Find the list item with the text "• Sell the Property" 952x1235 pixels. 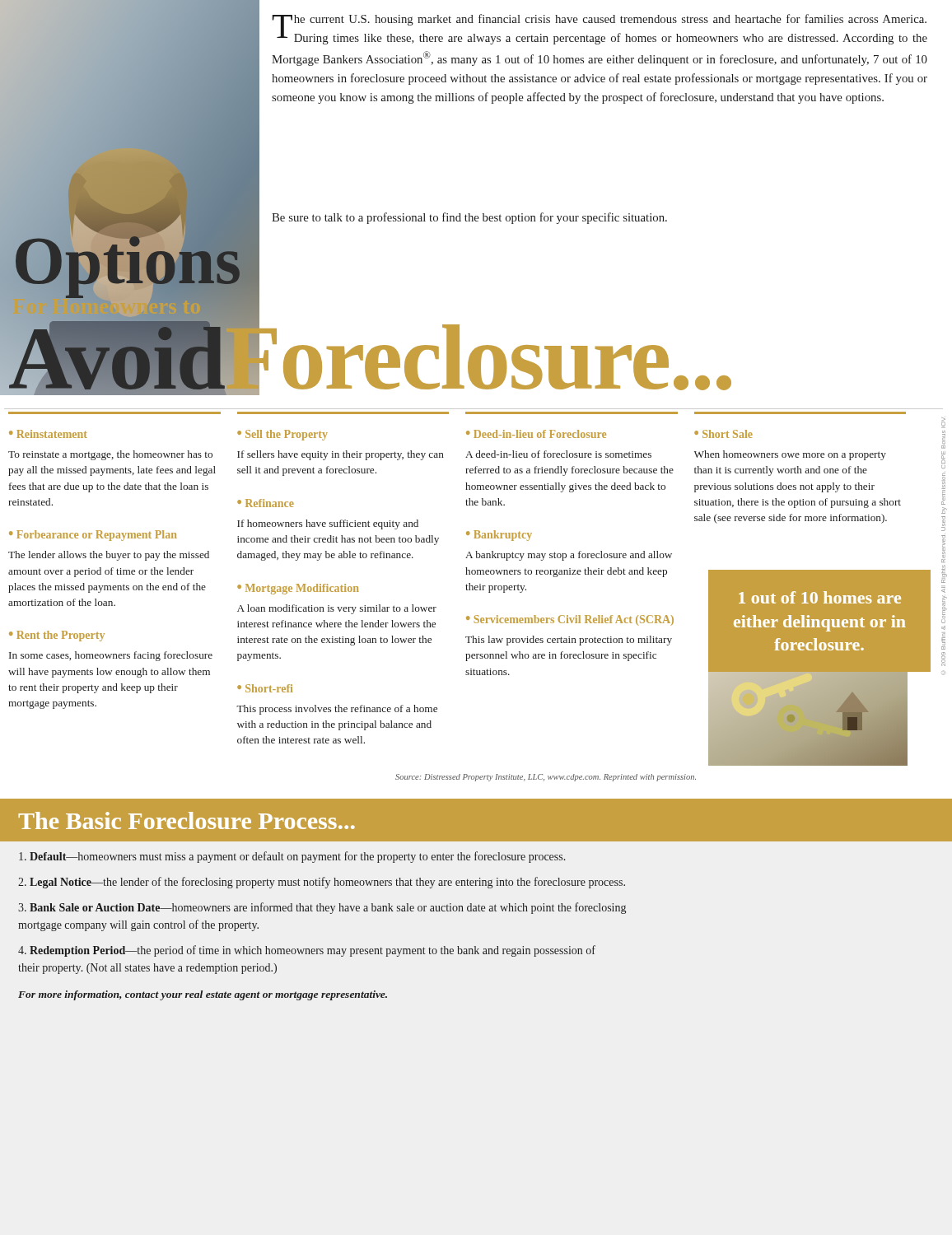pos(343,580)
